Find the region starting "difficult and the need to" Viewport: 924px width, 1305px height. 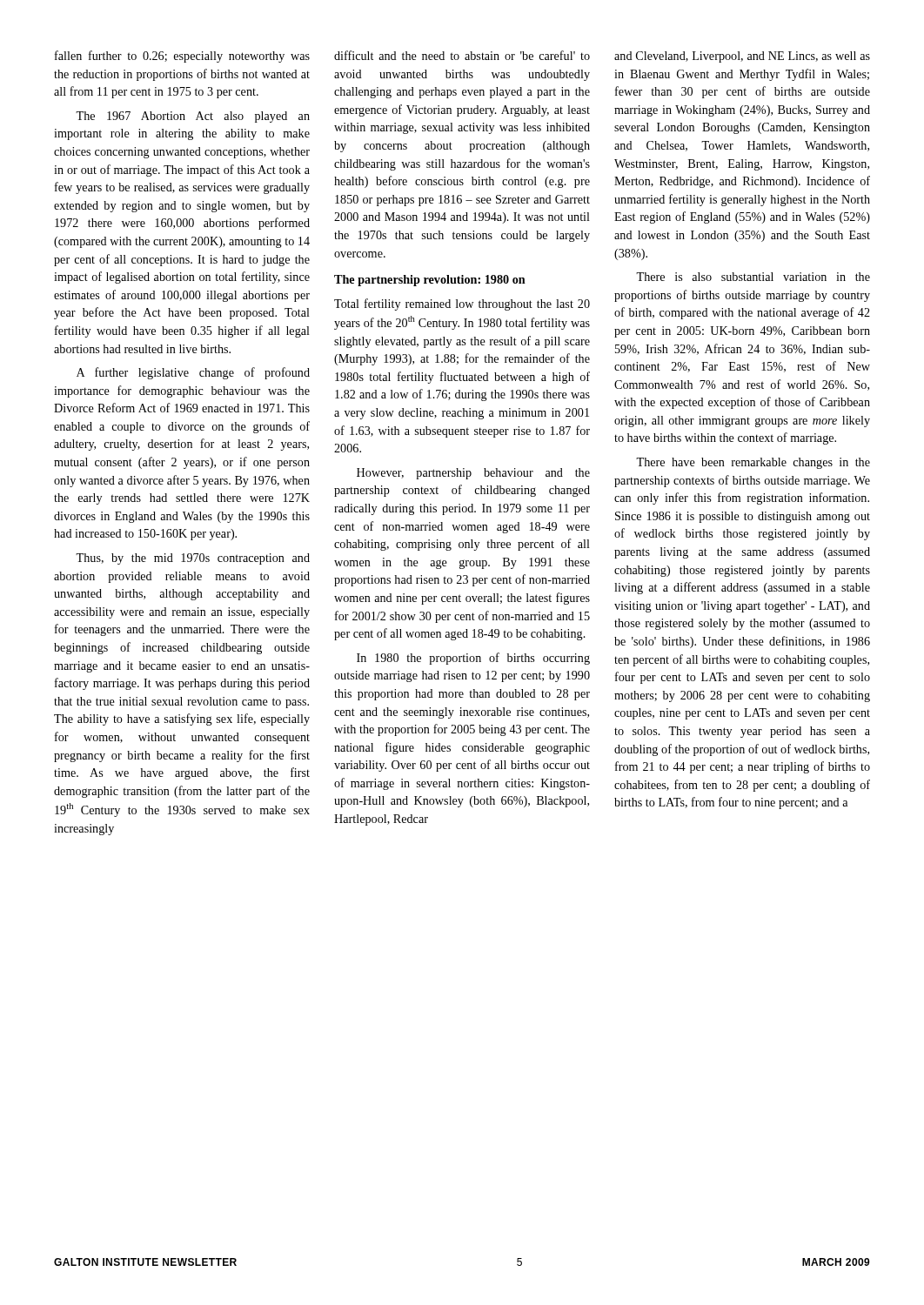462,437
